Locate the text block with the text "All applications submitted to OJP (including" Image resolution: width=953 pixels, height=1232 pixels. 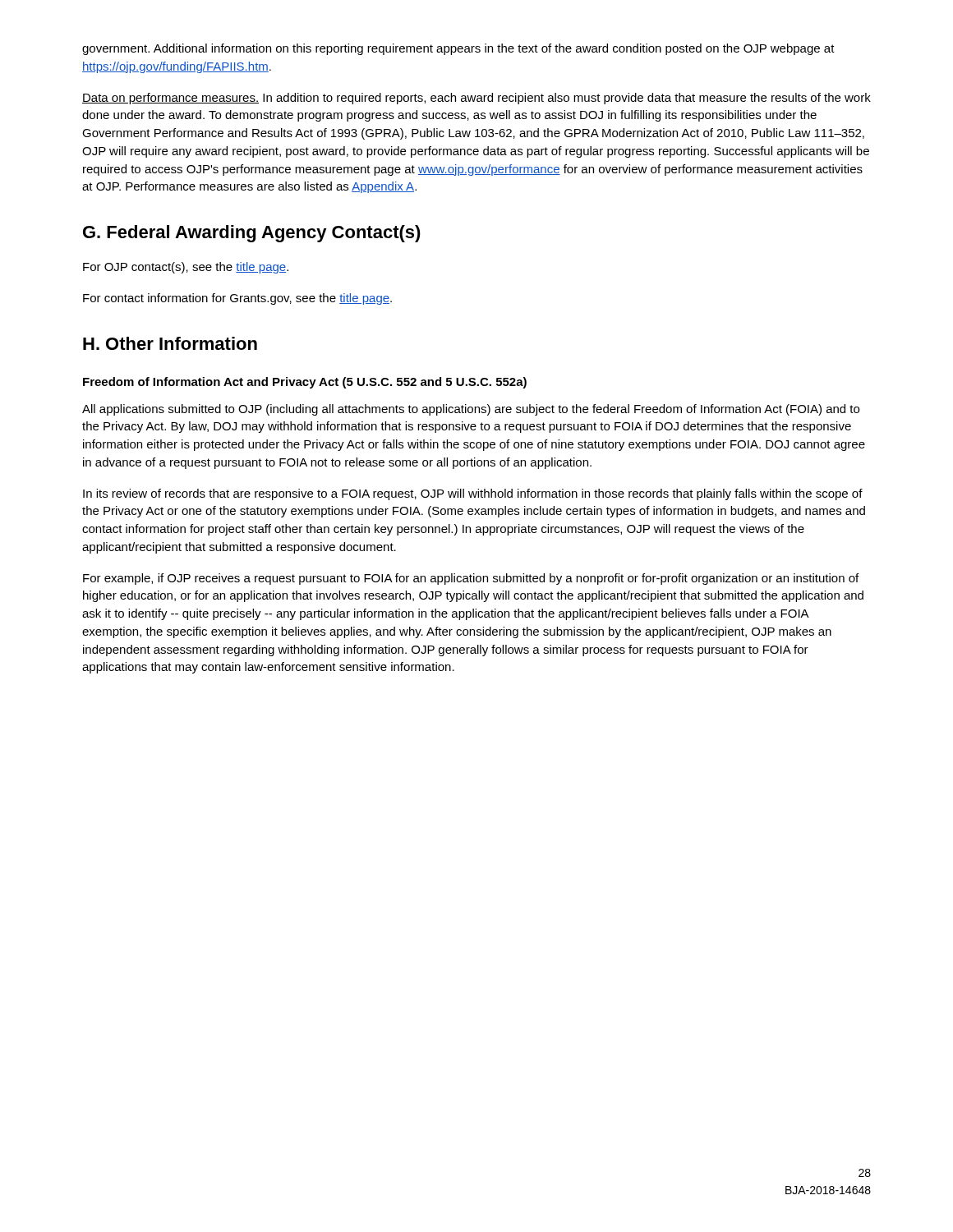476,435
